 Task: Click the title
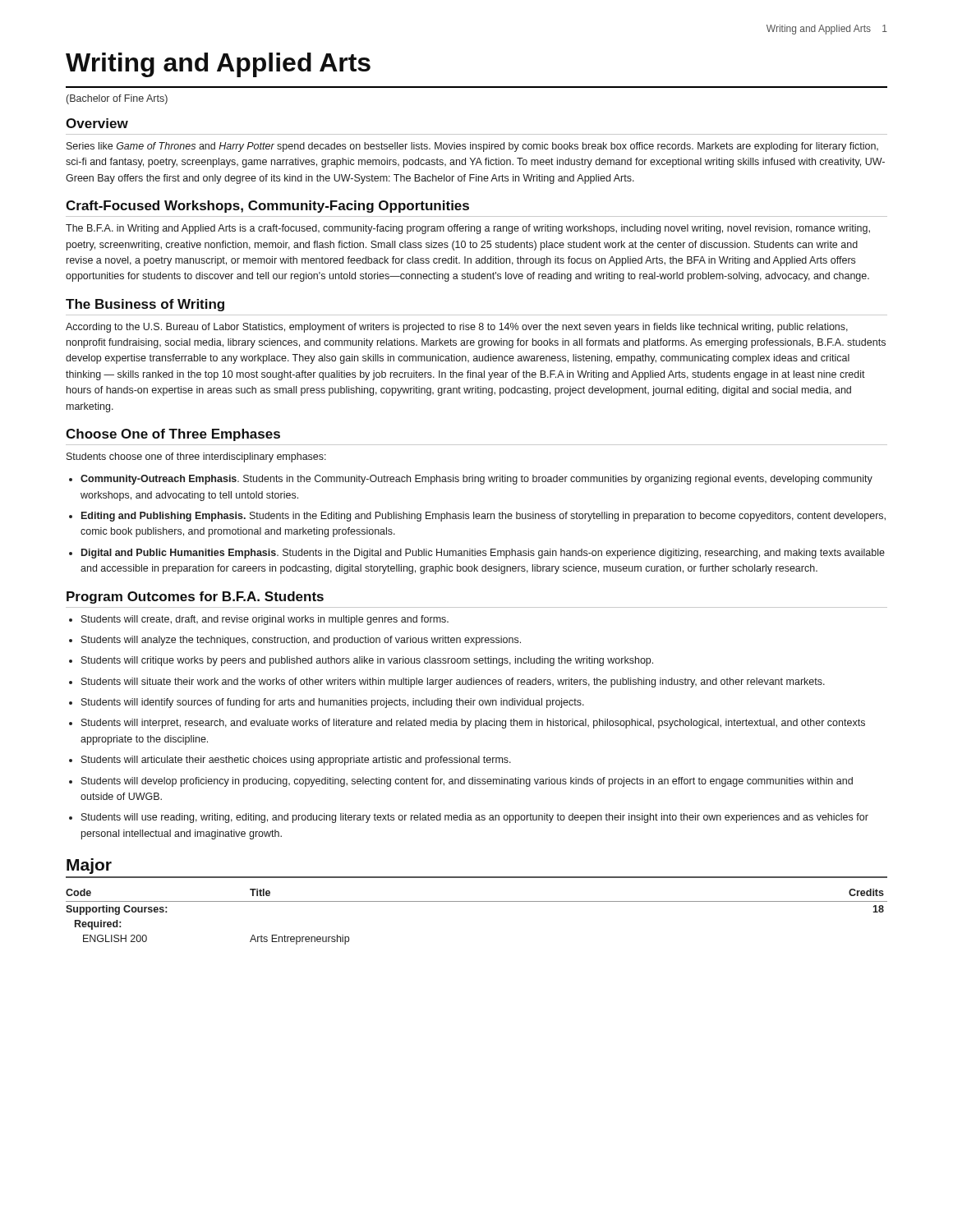pyautogui.click(x=476, y=63)
